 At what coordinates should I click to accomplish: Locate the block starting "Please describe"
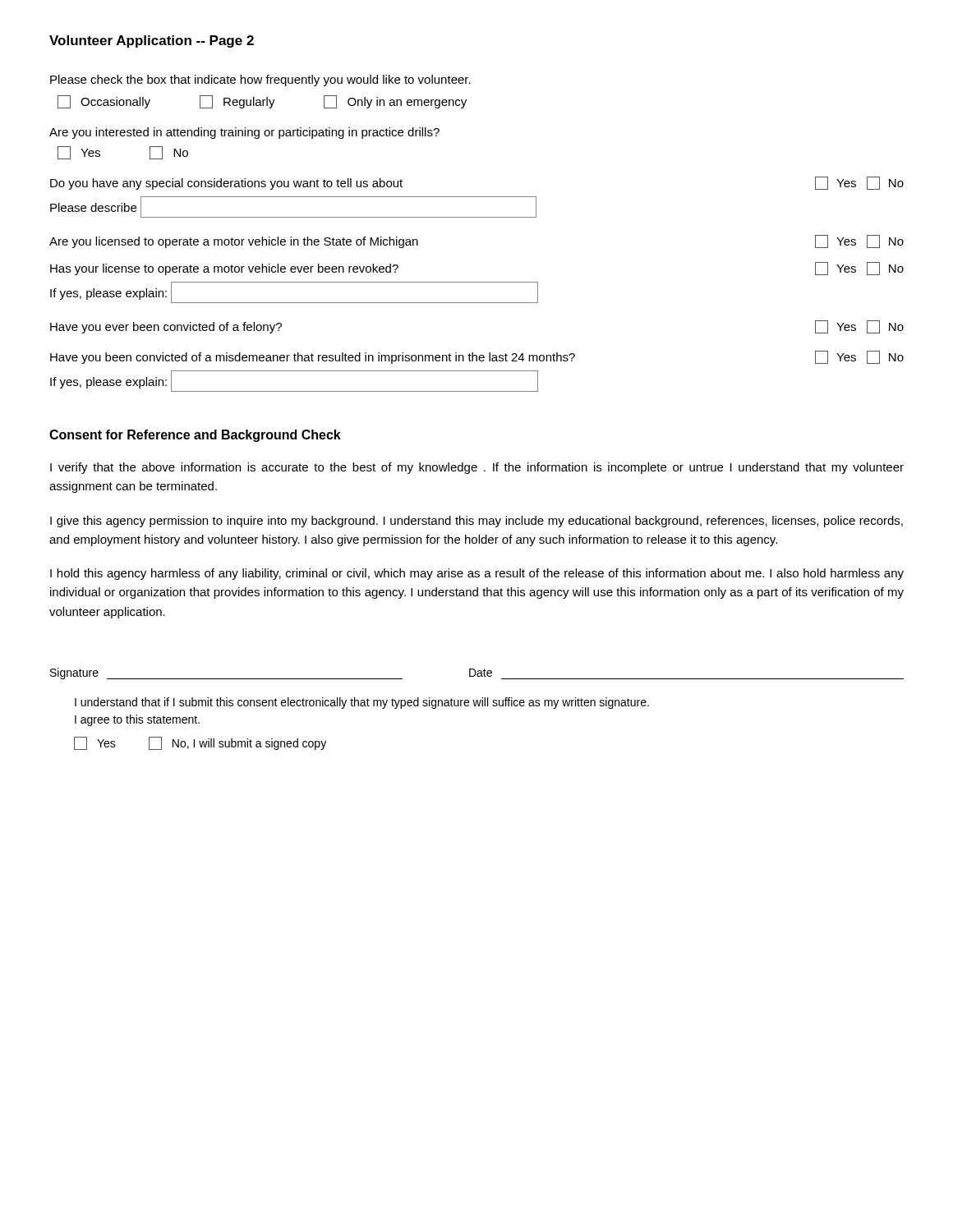tap(293, 207)
